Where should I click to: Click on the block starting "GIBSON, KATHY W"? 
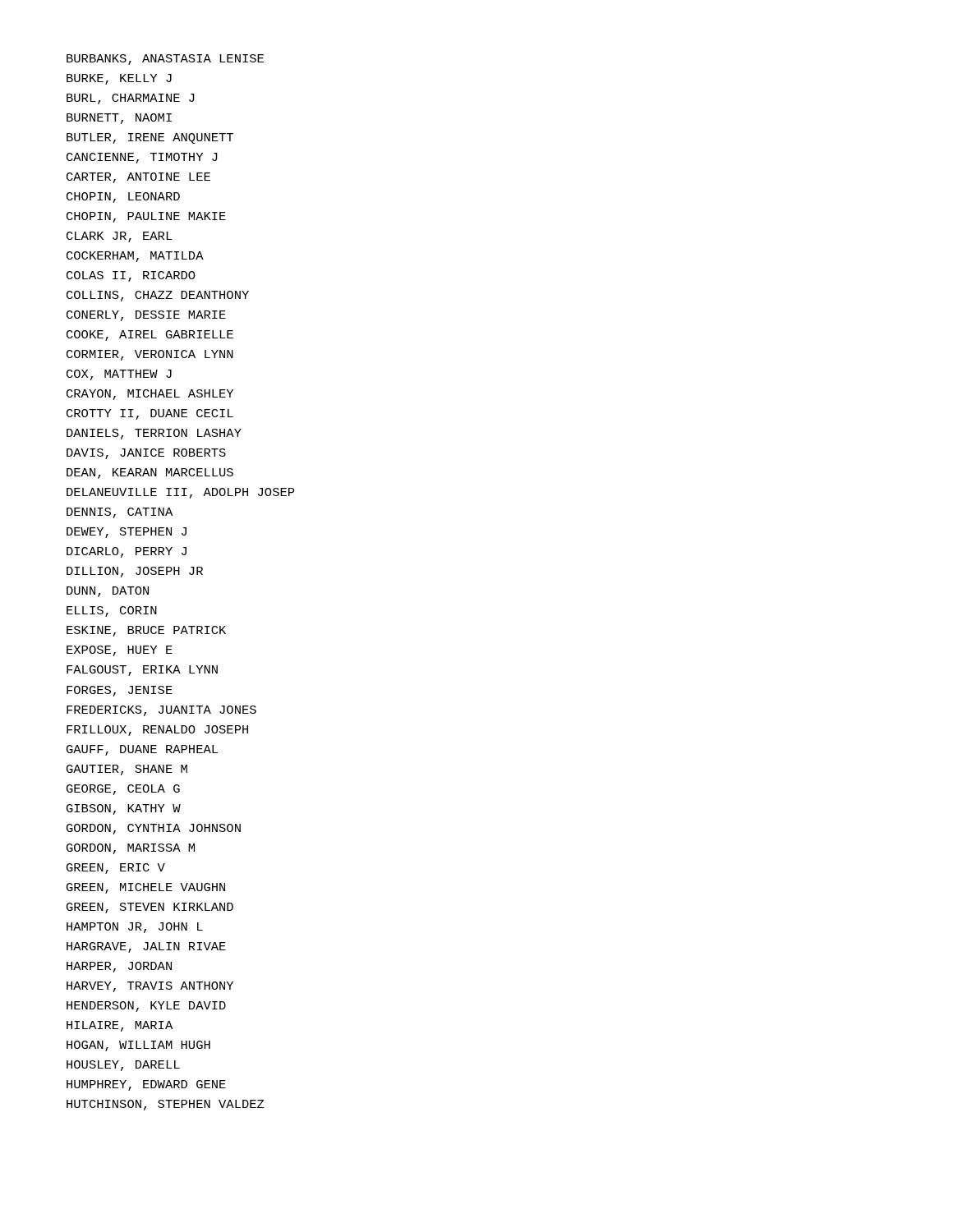coord(123,809)
